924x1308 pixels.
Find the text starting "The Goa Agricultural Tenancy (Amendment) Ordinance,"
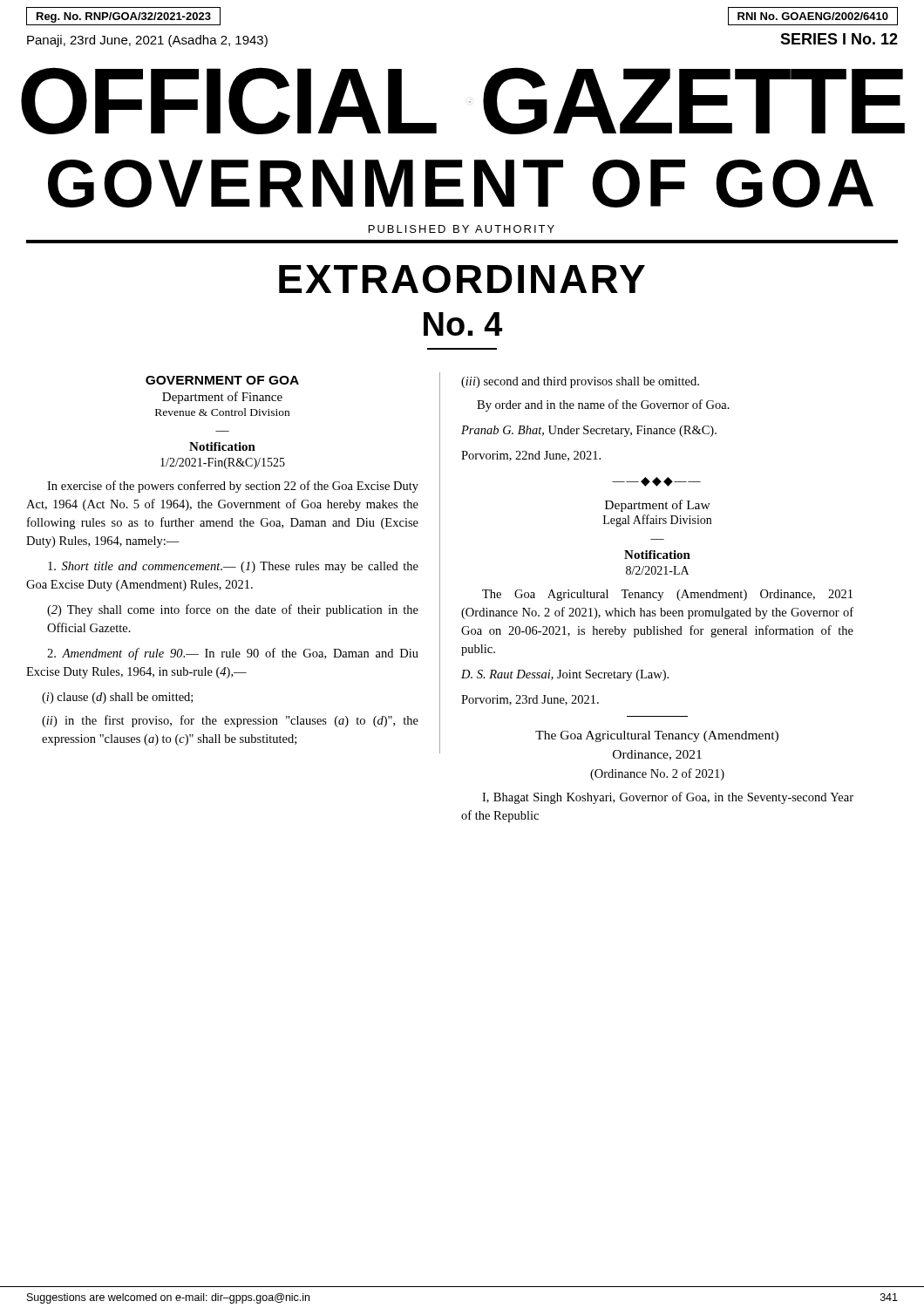657,621
